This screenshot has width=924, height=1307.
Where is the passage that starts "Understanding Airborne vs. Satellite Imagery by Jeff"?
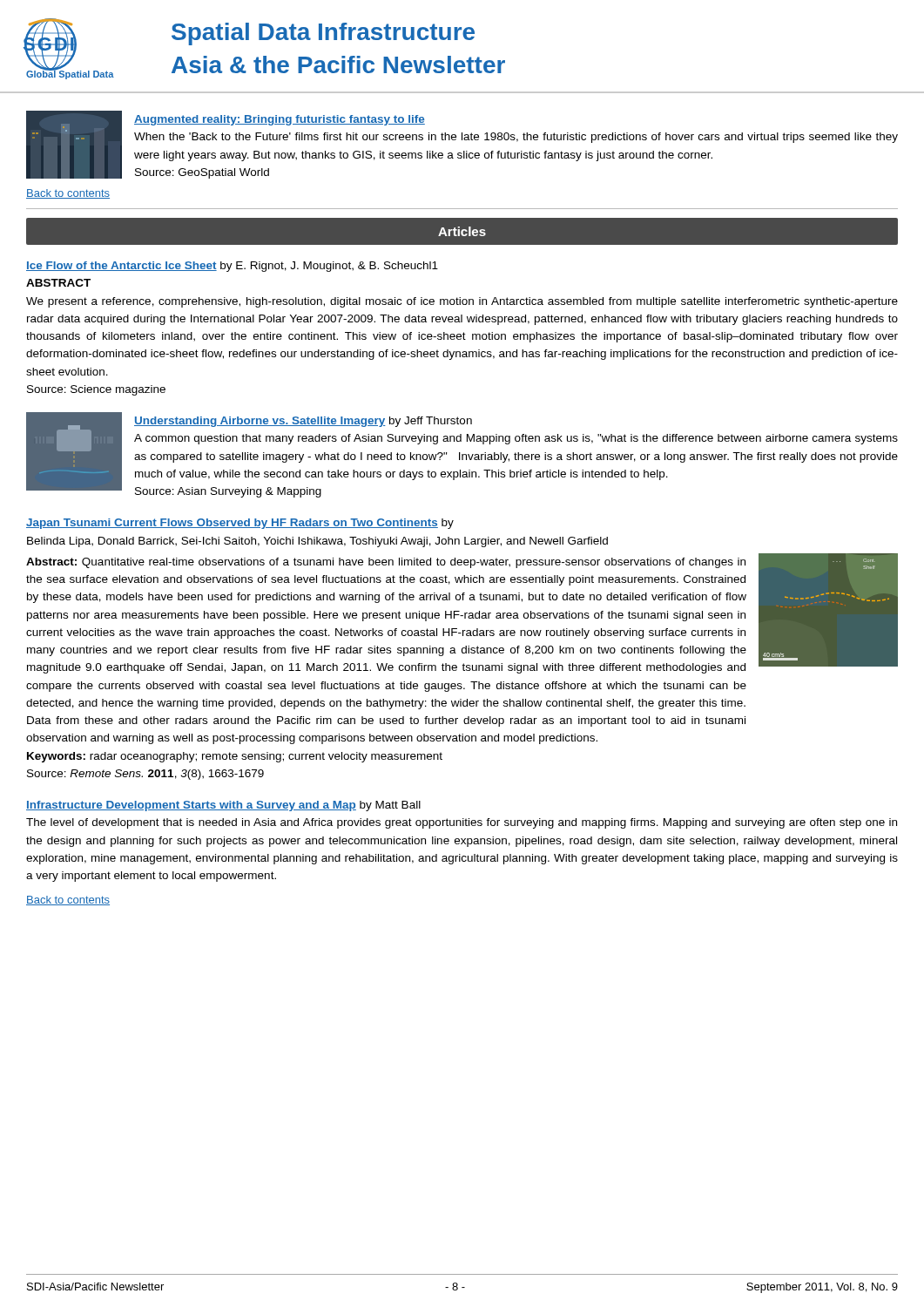(516, 456)
